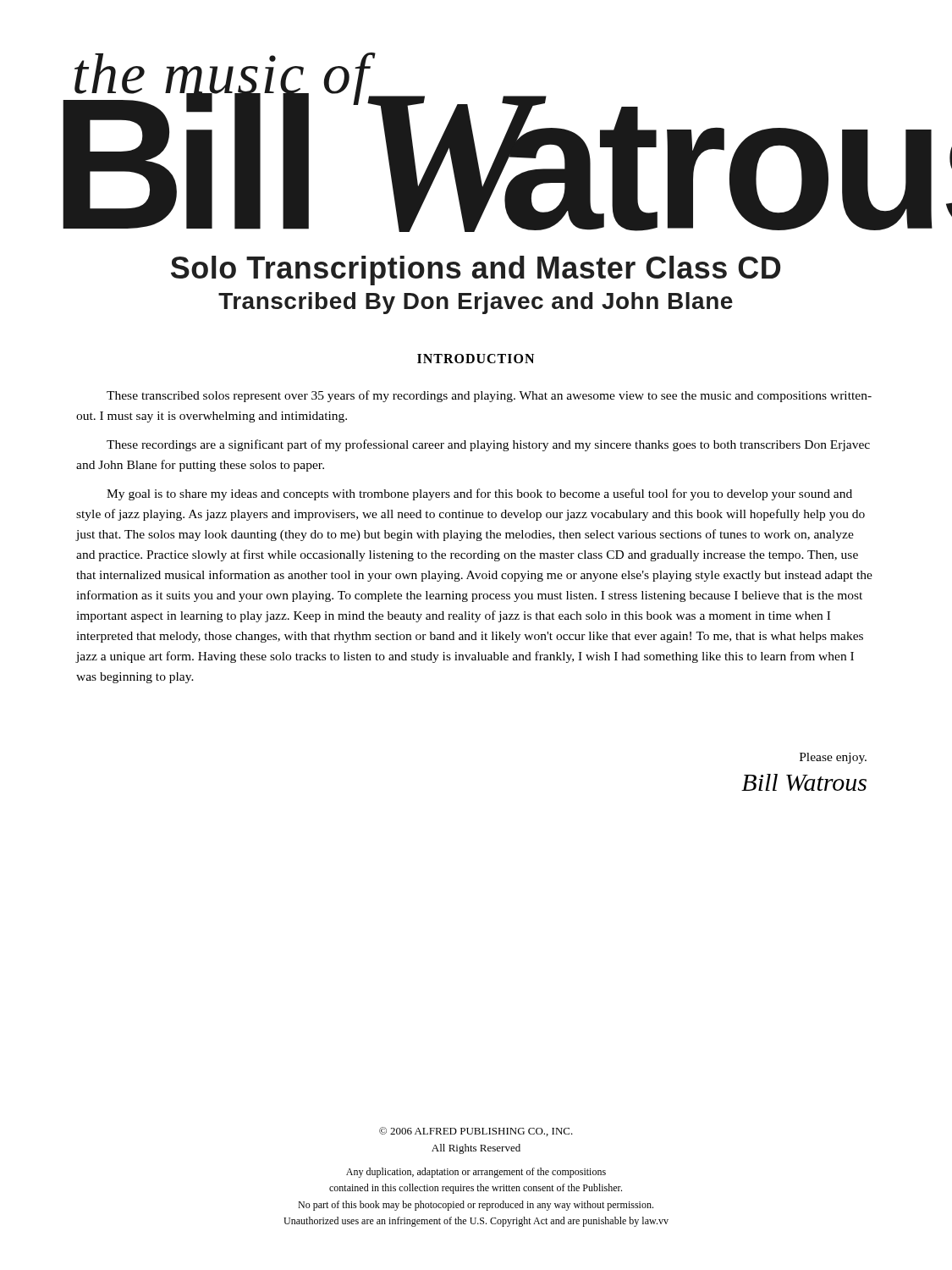Find "Please enjoy. Bill Watrous" on this page
The width and height of the screenshot is (952, 1270).
833,758
